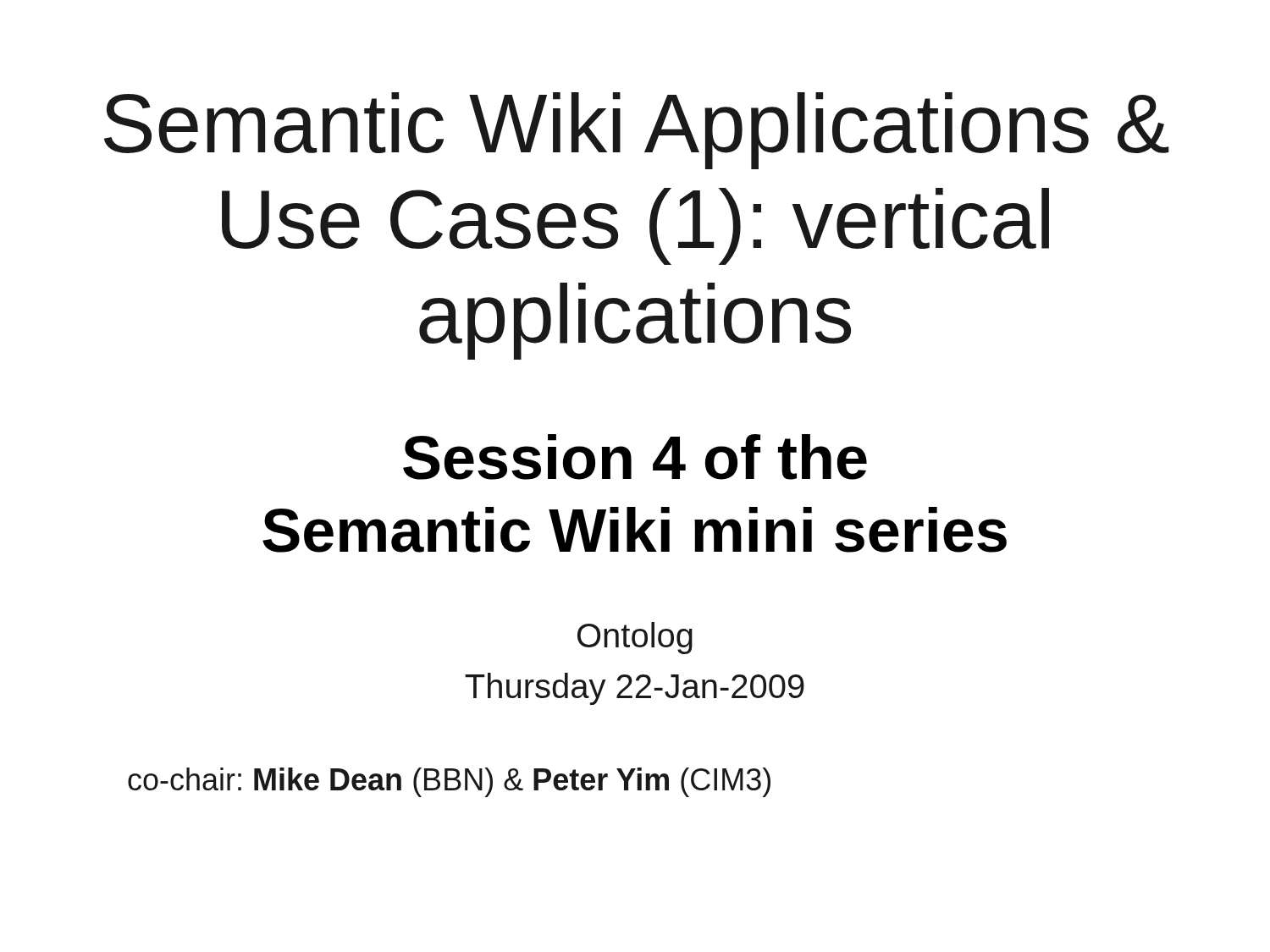Navigate to the passage starting "Semantic Wiki Applications &Use"
Viewport: 1270px width, 952px height.
pos(635,219)
